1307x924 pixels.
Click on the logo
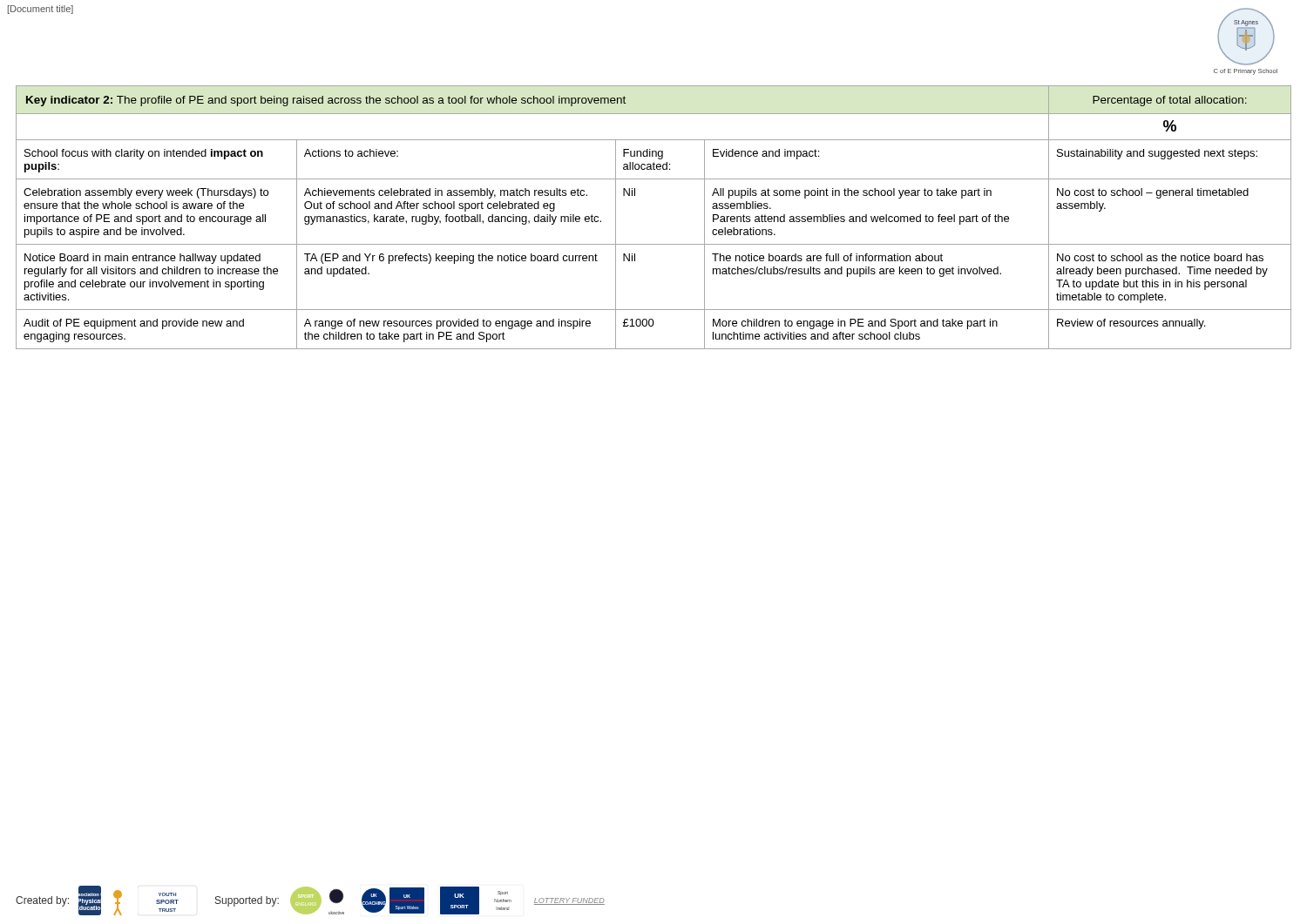coord(1246,41)
